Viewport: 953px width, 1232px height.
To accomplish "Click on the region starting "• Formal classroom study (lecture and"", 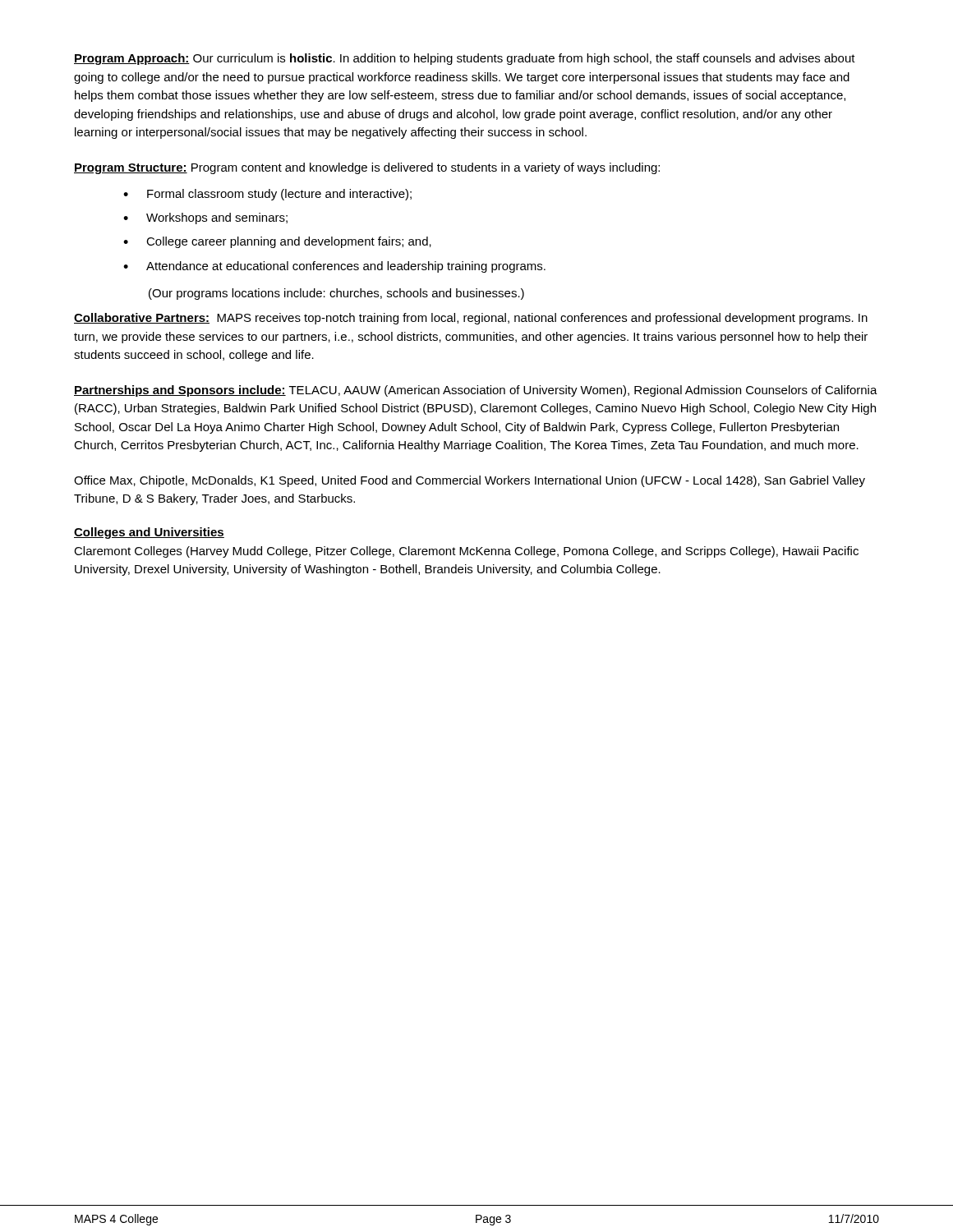I will pos(268,195).
